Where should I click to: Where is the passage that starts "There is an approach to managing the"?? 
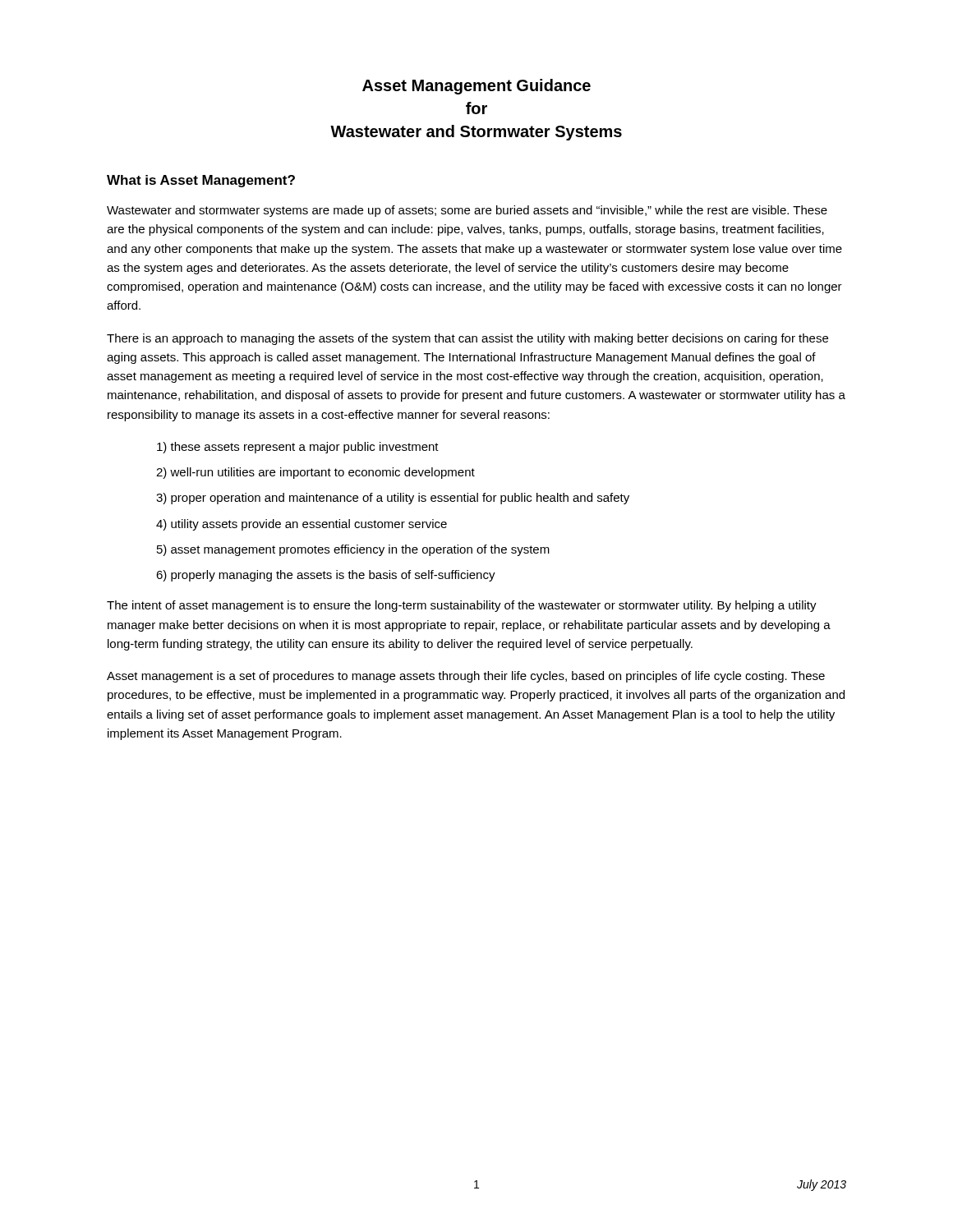(476, 376)
